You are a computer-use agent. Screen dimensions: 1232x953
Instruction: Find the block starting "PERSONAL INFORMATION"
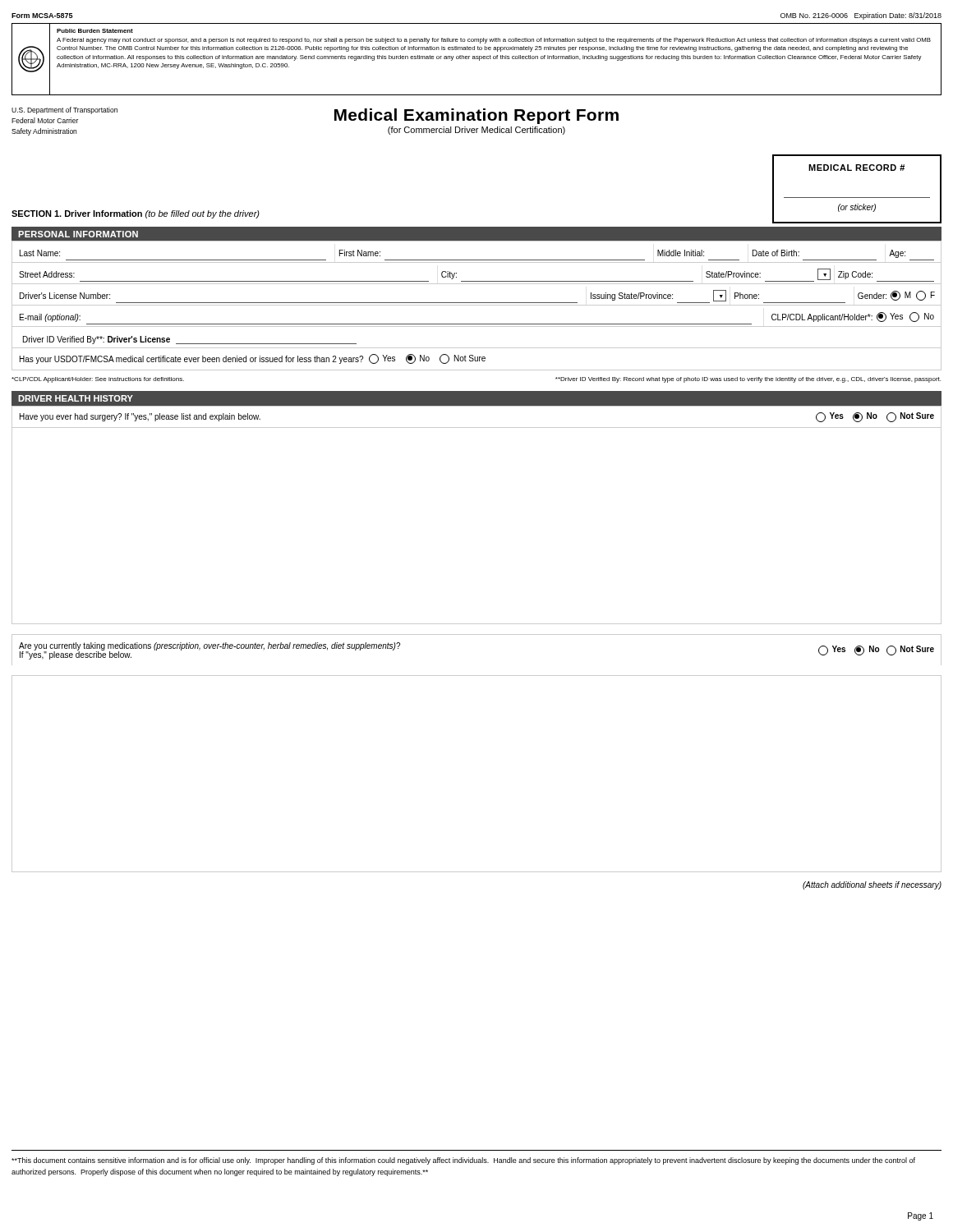coord(78,234)
